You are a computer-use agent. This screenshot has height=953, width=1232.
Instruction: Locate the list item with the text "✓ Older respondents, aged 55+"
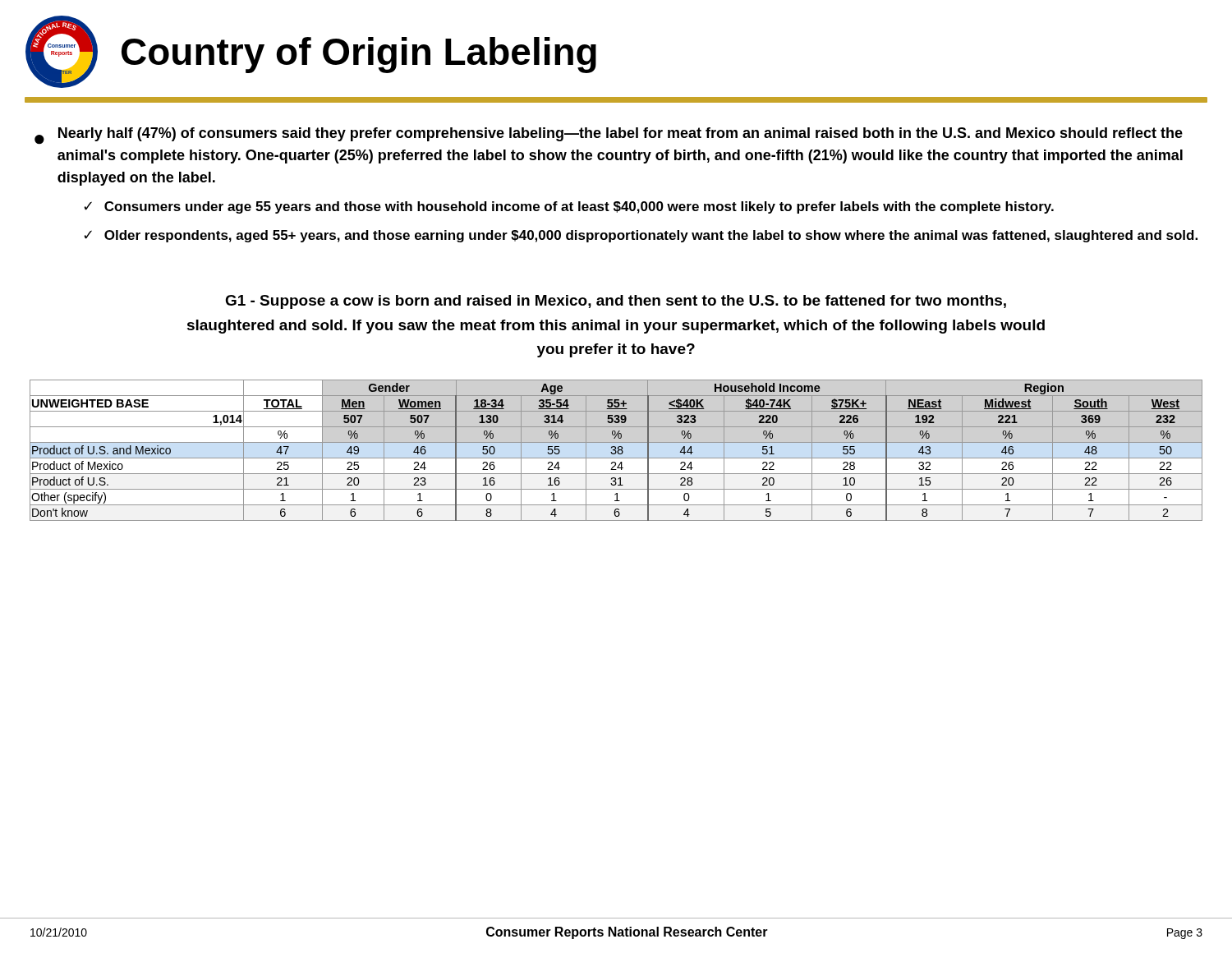640,236
